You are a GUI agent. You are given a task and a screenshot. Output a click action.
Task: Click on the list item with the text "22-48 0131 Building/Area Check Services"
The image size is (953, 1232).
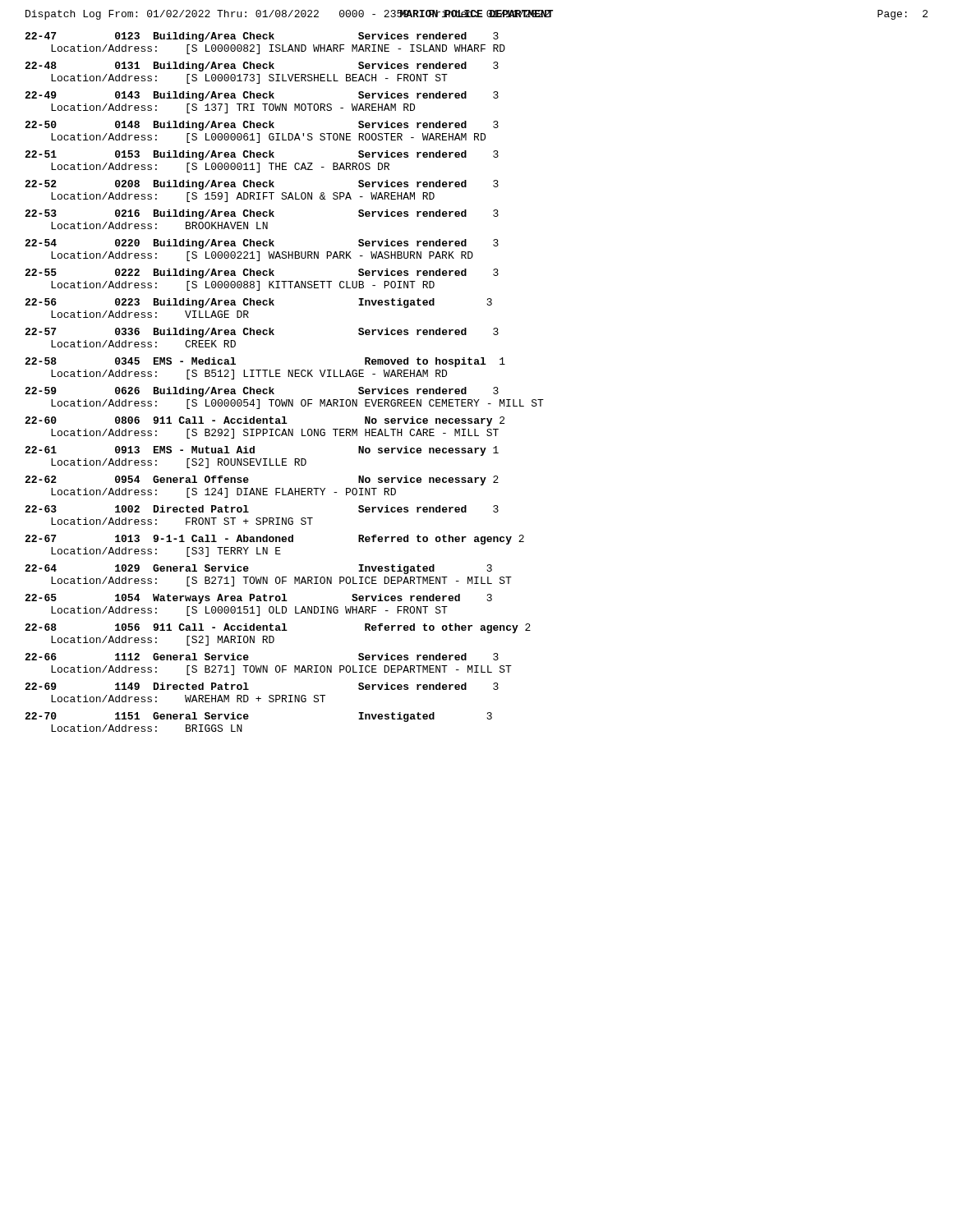point(476,72)
